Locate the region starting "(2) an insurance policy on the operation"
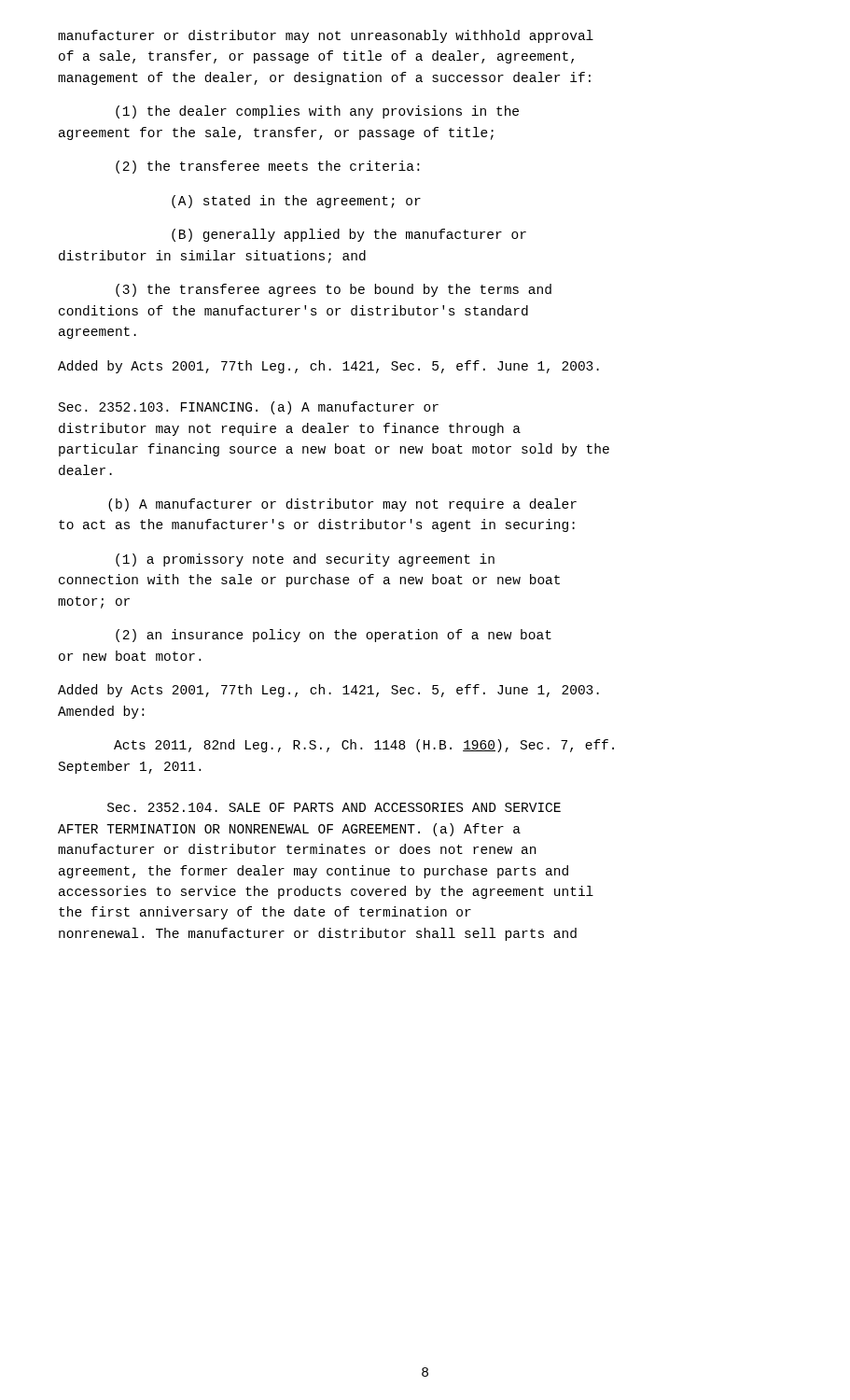This screenshot has width=850, height=1400. (425, 647)
